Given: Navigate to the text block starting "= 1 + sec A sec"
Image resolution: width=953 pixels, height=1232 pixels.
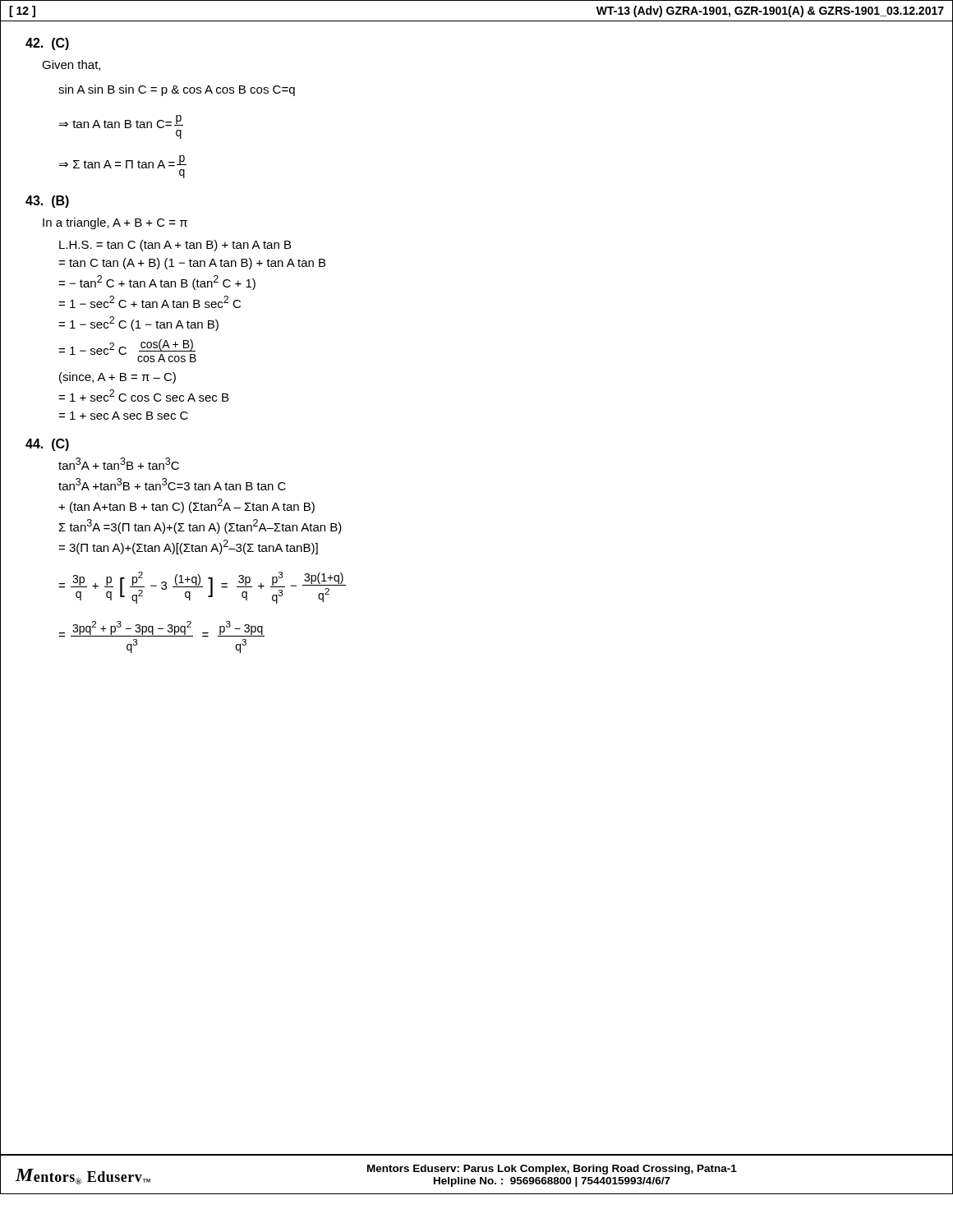Looking at the screenshot, I should (x=123, y=415).
